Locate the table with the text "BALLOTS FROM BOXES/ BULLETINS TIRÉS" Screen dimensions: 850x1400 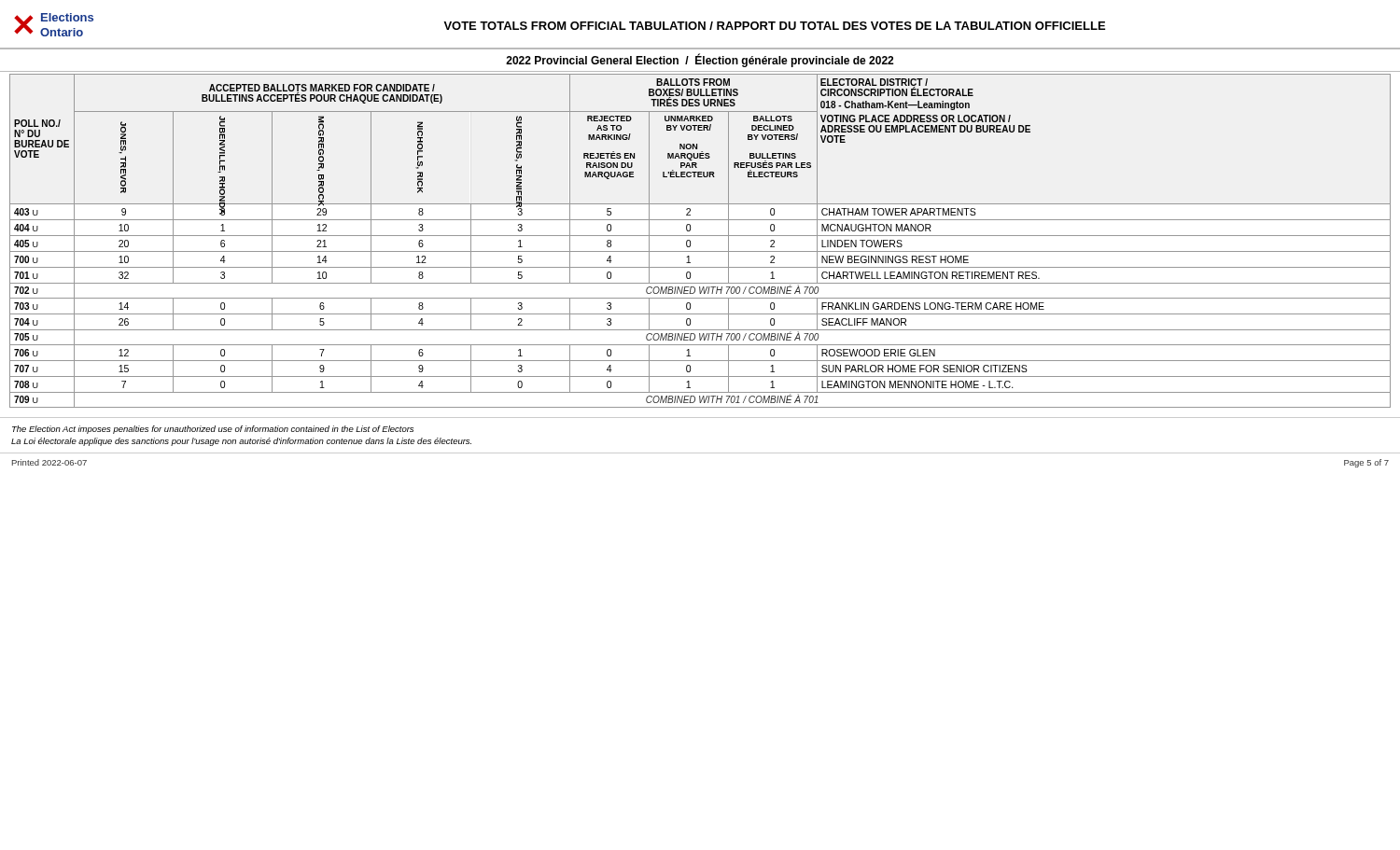700,241
